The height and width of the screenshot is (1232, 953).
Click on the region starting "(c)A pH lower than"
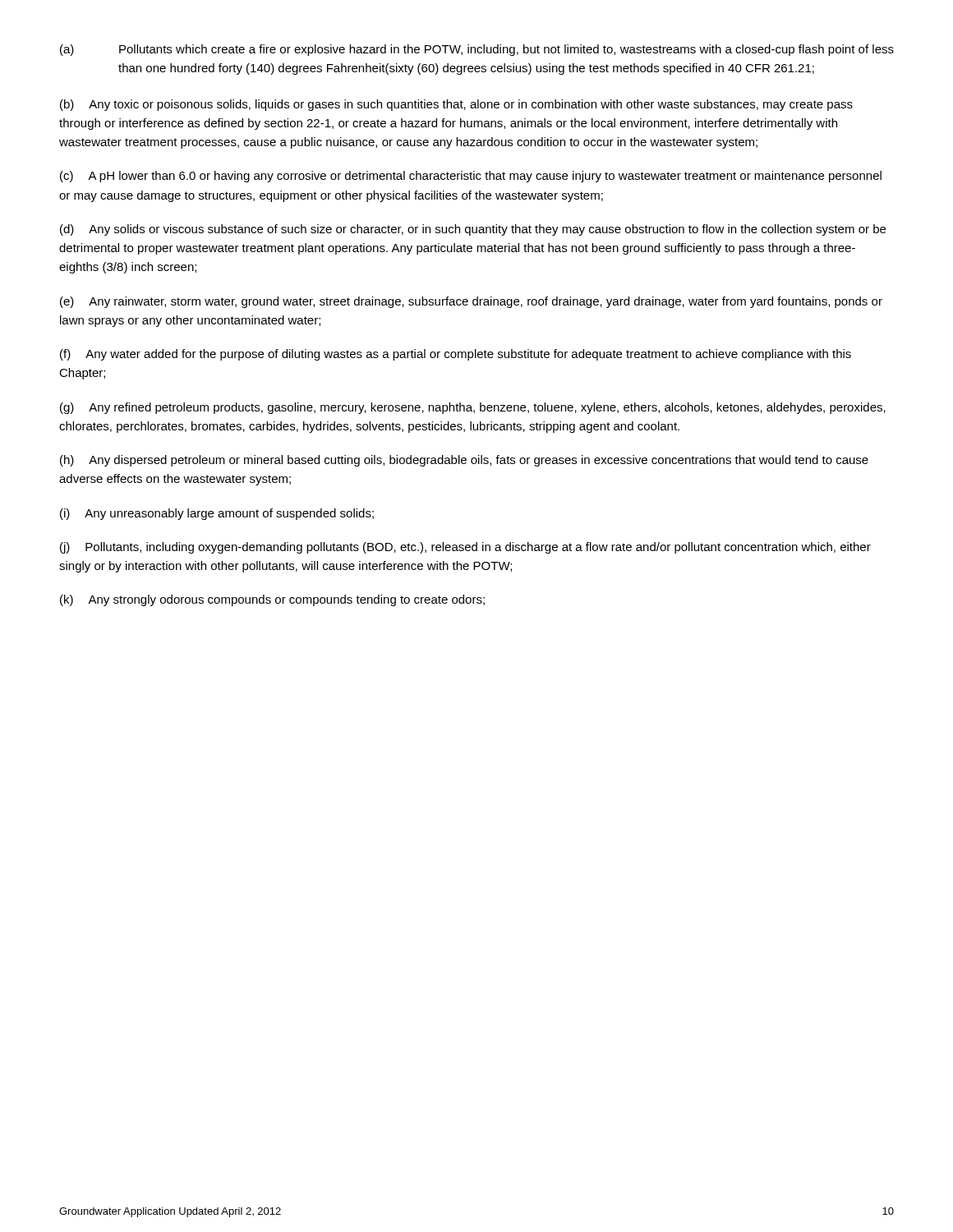(x=471, y=185)
